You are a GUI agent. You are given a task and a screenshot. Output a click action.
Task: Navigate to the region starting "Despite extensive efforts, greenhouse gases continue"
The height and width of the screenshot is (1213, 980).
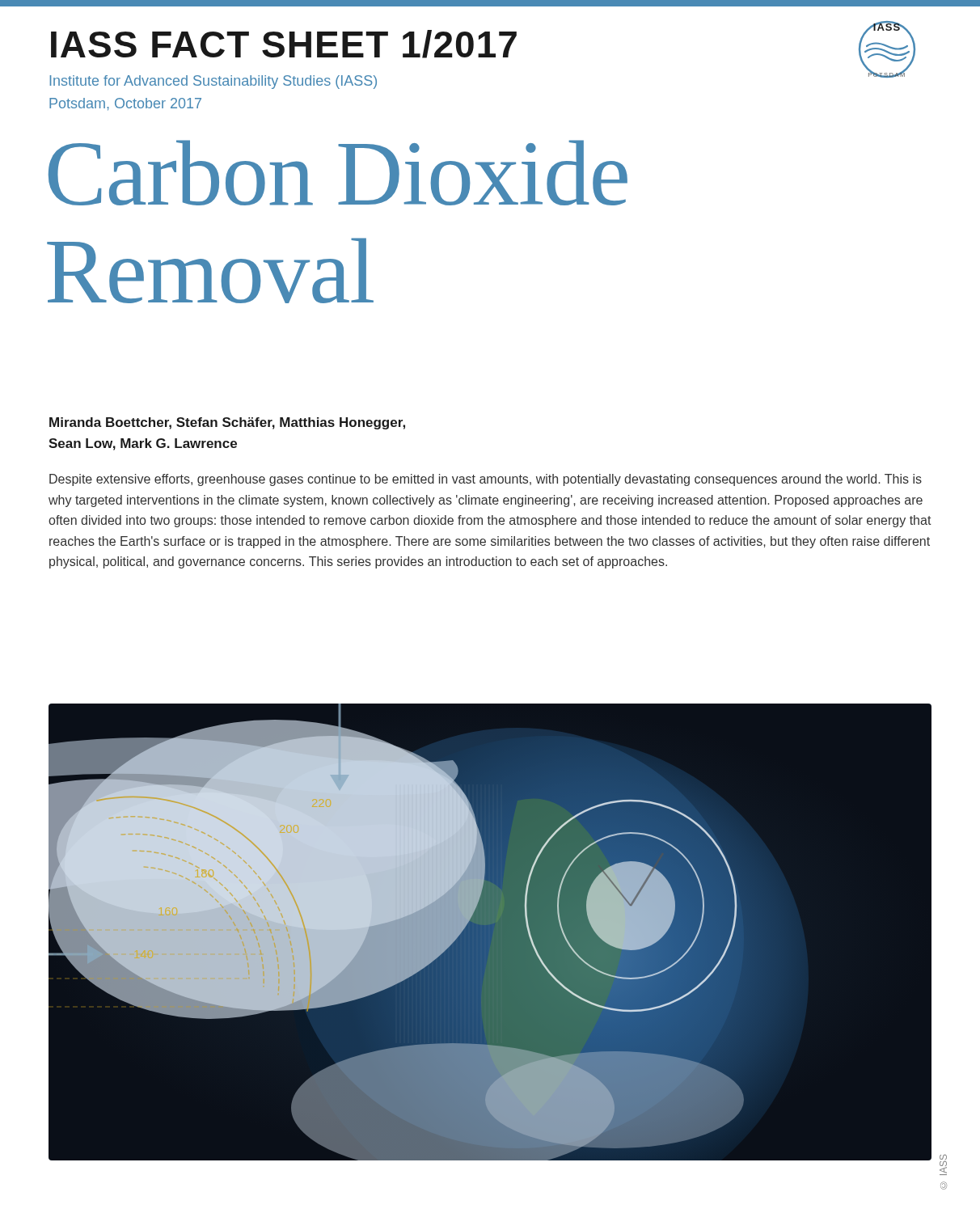pos(490,520)
